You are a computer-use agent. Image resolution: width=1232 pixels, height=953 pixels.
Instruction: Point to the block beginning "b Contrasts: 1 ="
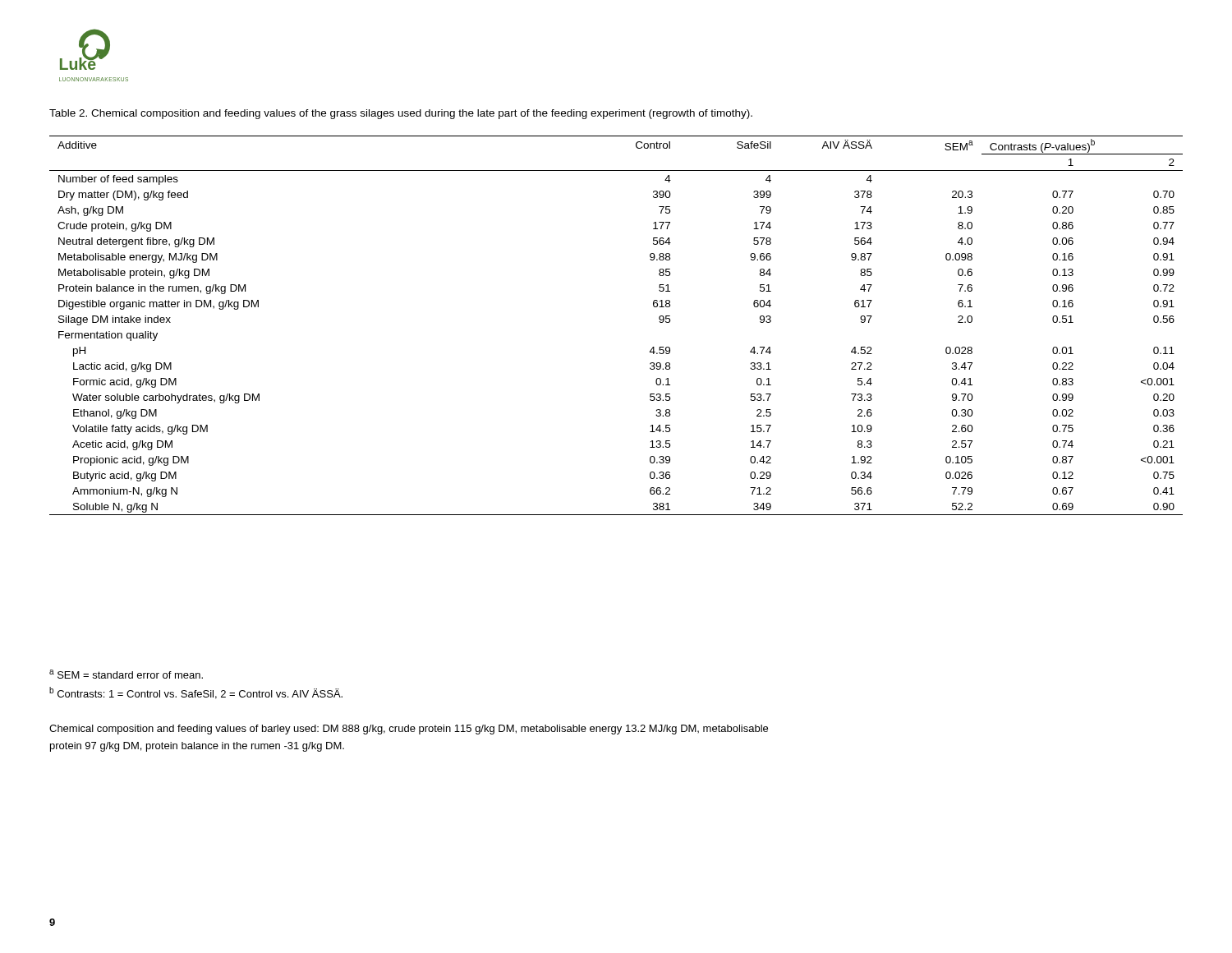[x=196, y=693]
